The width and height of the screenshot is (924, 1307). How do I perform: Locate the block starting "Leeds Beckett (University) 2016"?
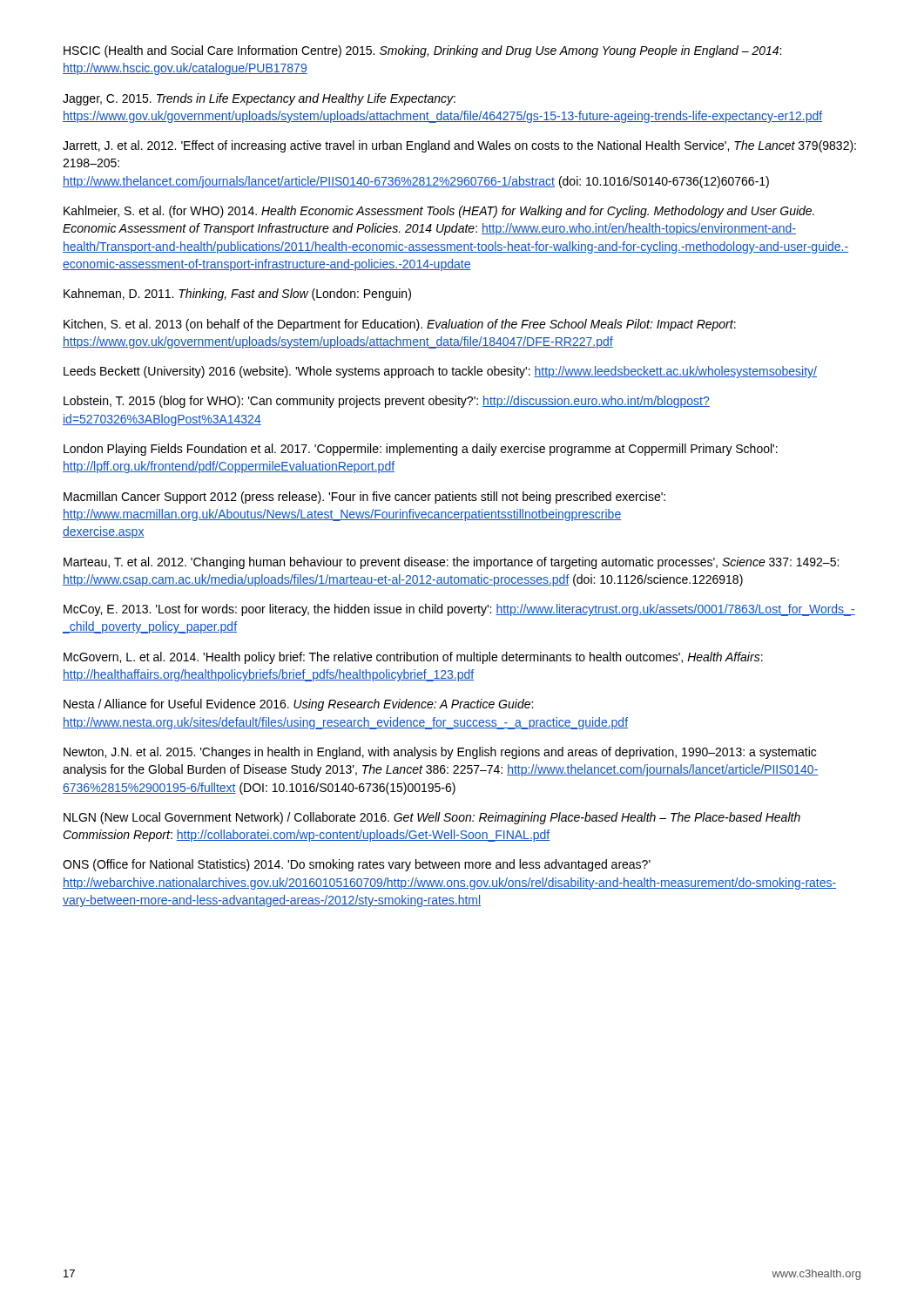[440, 371]
